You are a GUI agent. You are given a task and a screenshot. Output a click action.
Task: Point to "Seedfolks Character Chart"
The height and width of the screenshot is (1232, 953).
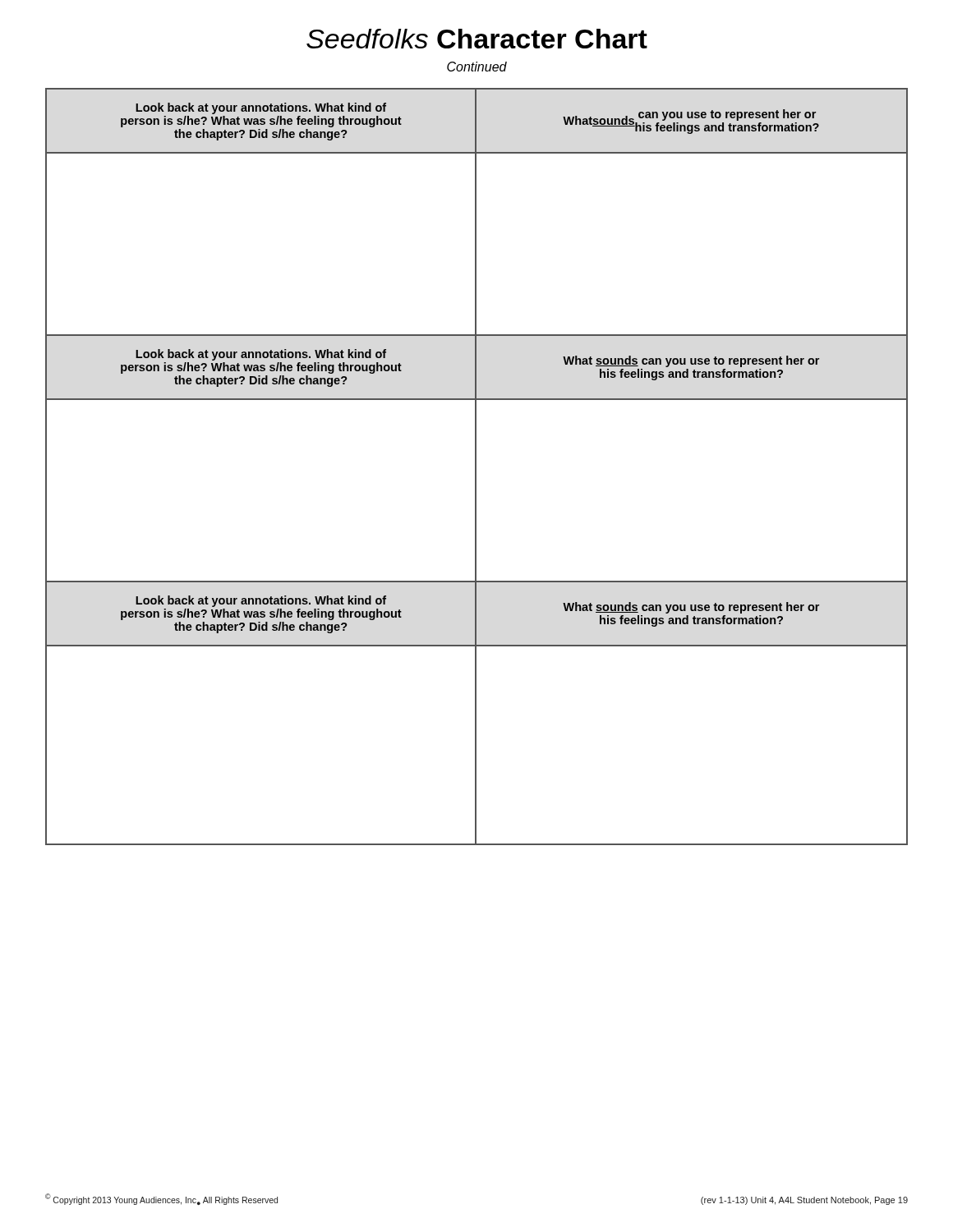click(x=476, y=39)
